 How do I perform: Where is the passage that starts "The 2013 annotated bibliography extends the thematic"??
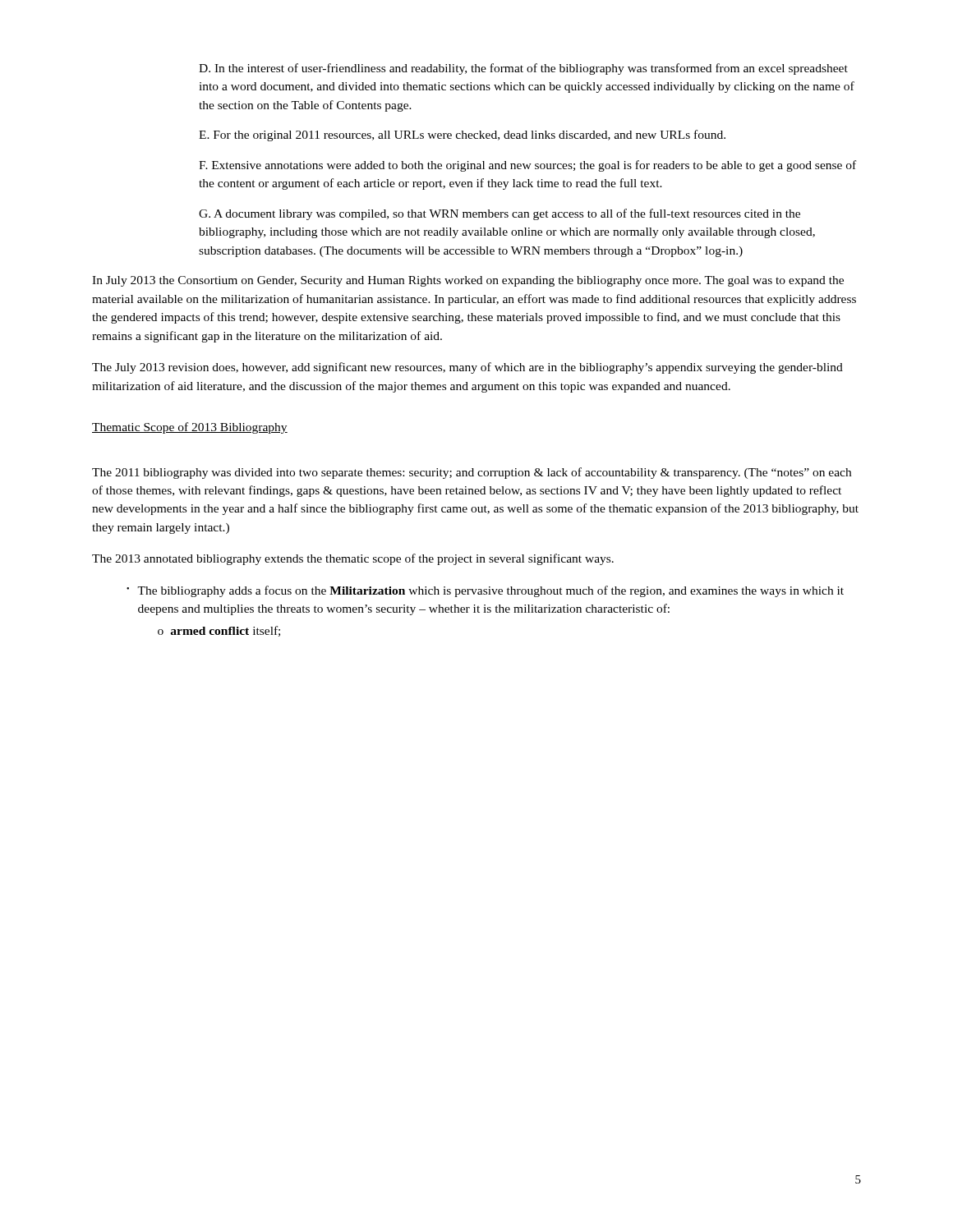pyautogui.click(x=353, y=558)
